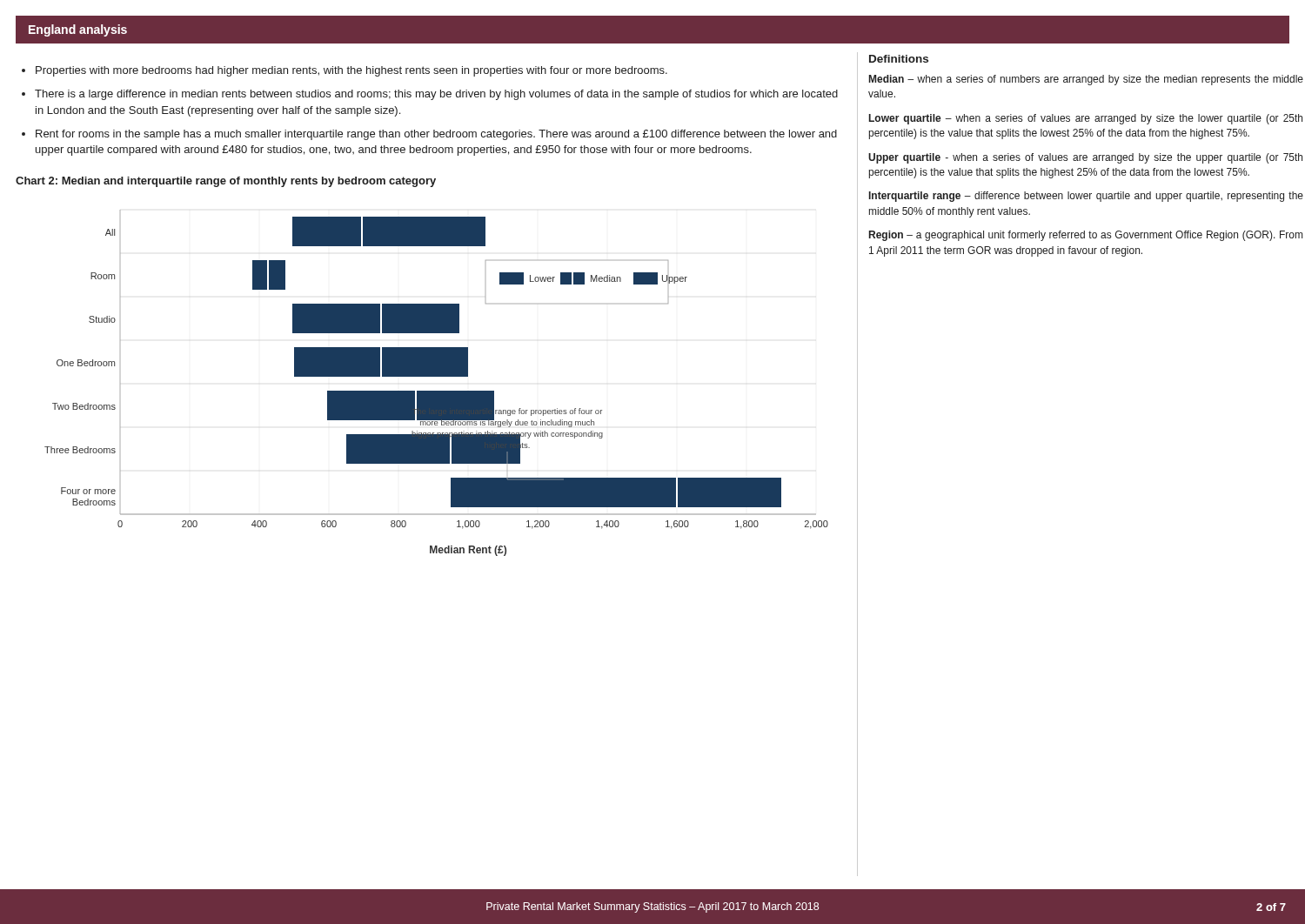Locate the block of text that opens with "Upper quartile - when a series"
Viewport: 1305px width, 924px height.
click(1086, 165)
